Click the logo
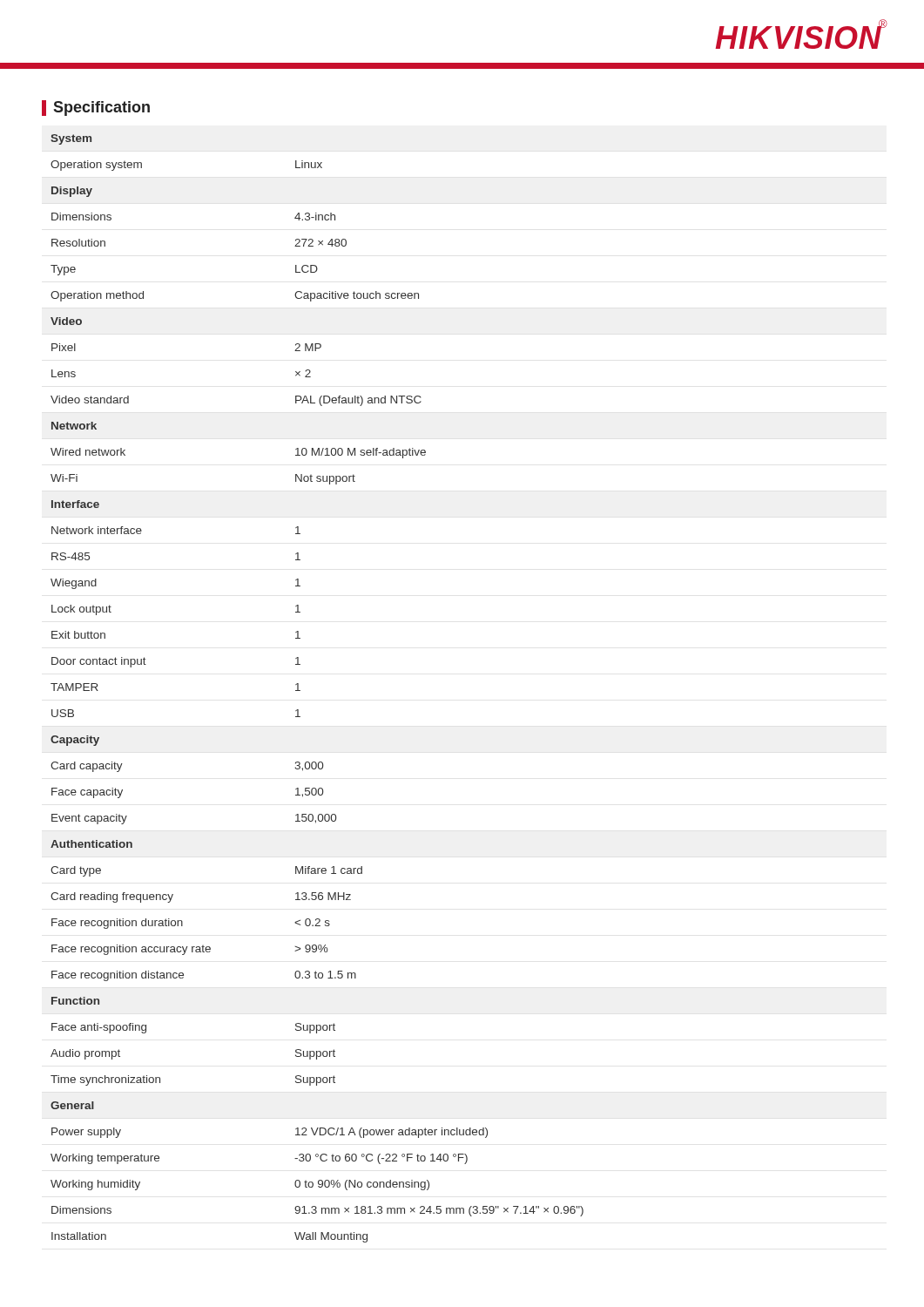924x1307 pixels. [802, 37]
